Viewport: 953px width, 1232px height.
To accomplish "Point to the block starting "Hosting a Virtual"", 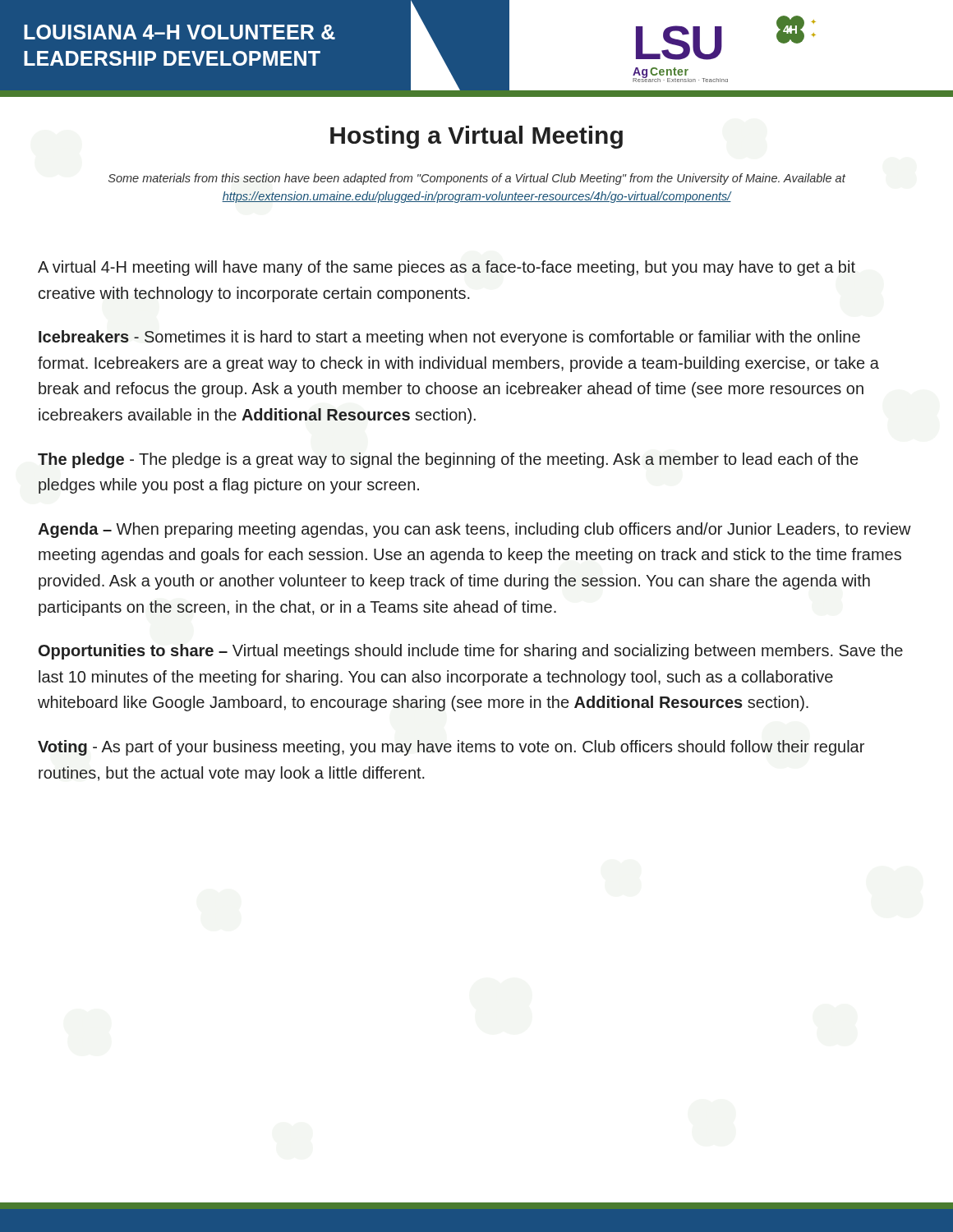I will pos(476,135).
